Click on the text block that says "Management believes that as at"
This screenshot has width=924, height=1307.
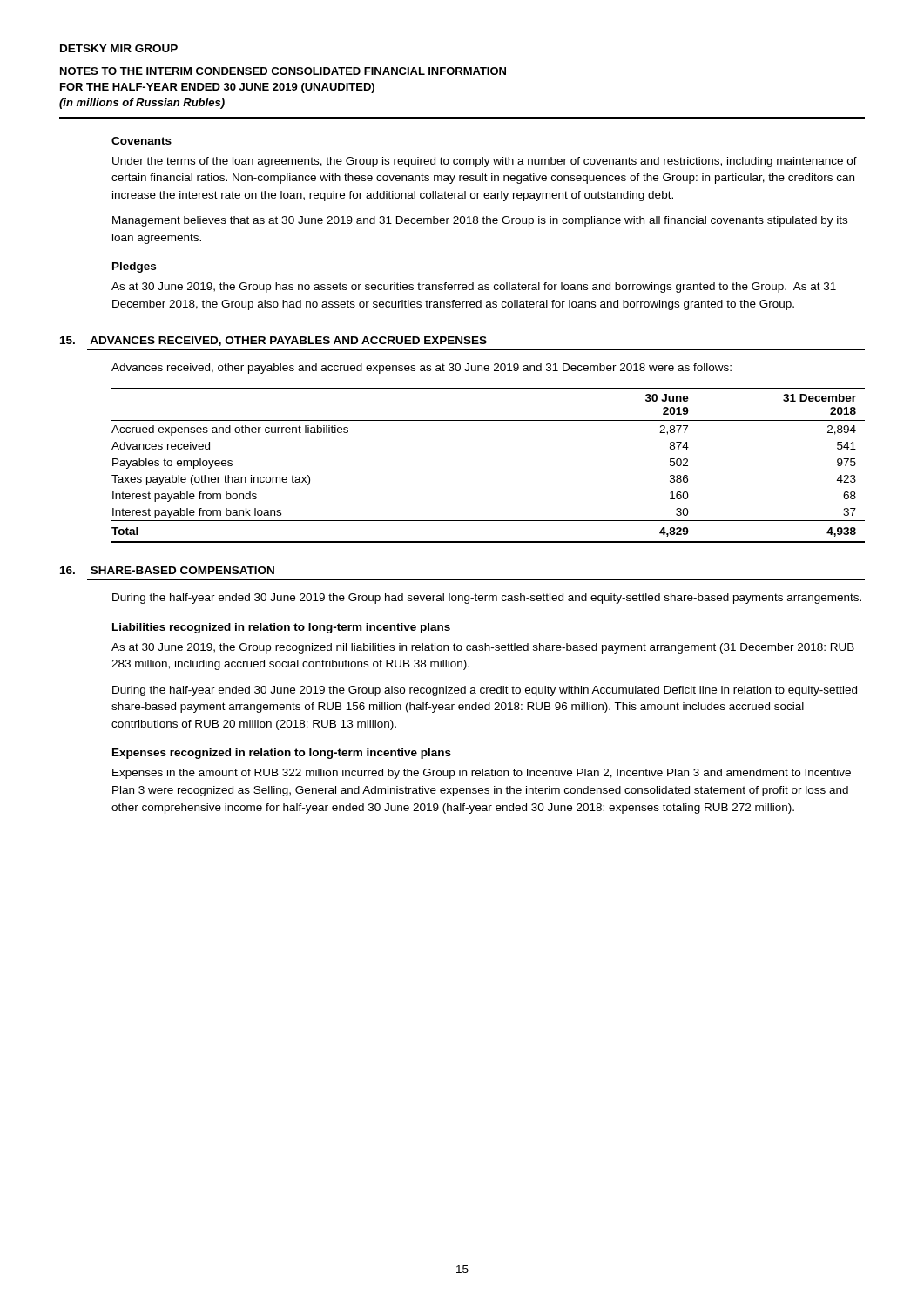click(480, 229)
